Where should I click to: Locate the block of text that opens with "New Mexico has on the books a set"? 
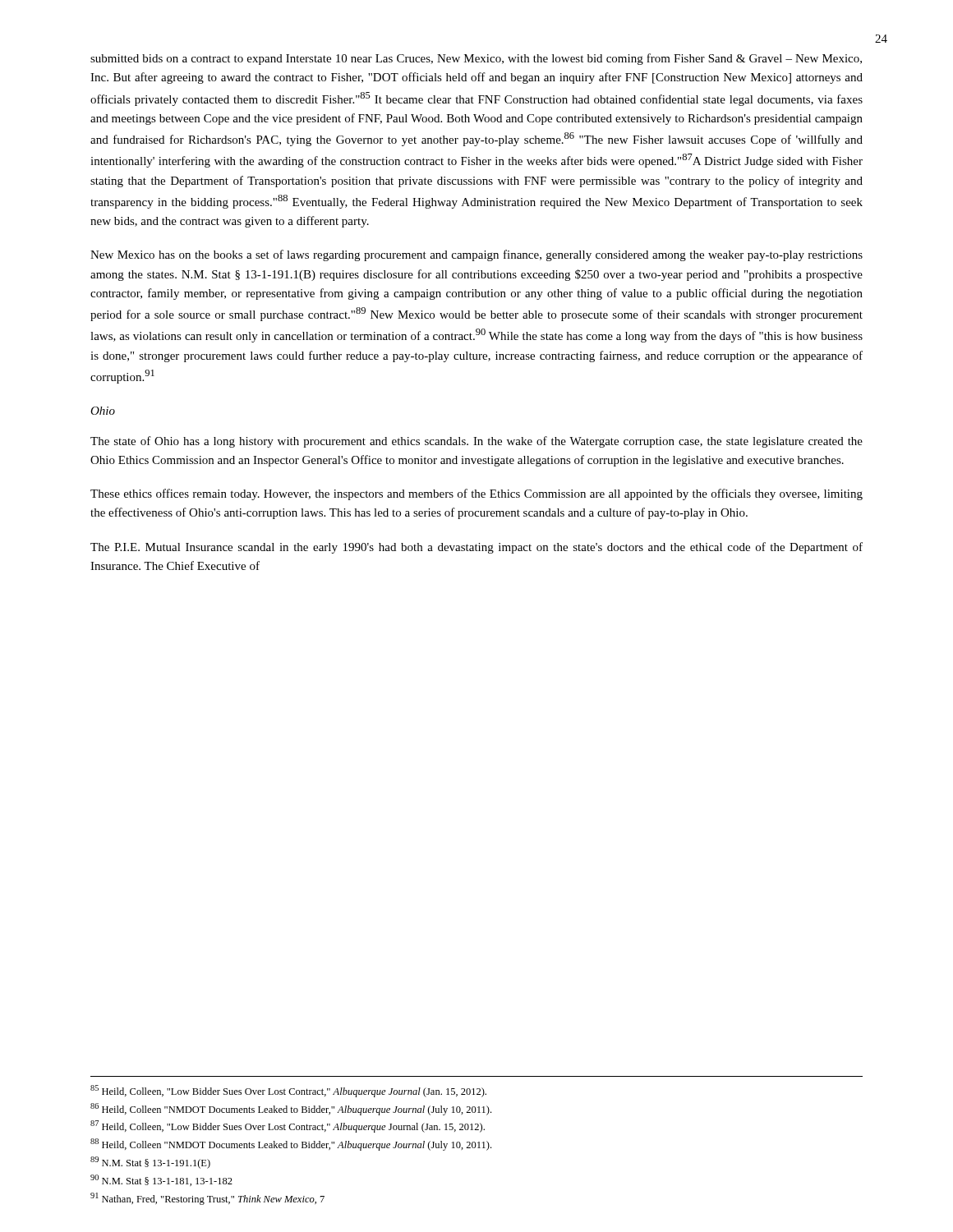click(476, 316)
